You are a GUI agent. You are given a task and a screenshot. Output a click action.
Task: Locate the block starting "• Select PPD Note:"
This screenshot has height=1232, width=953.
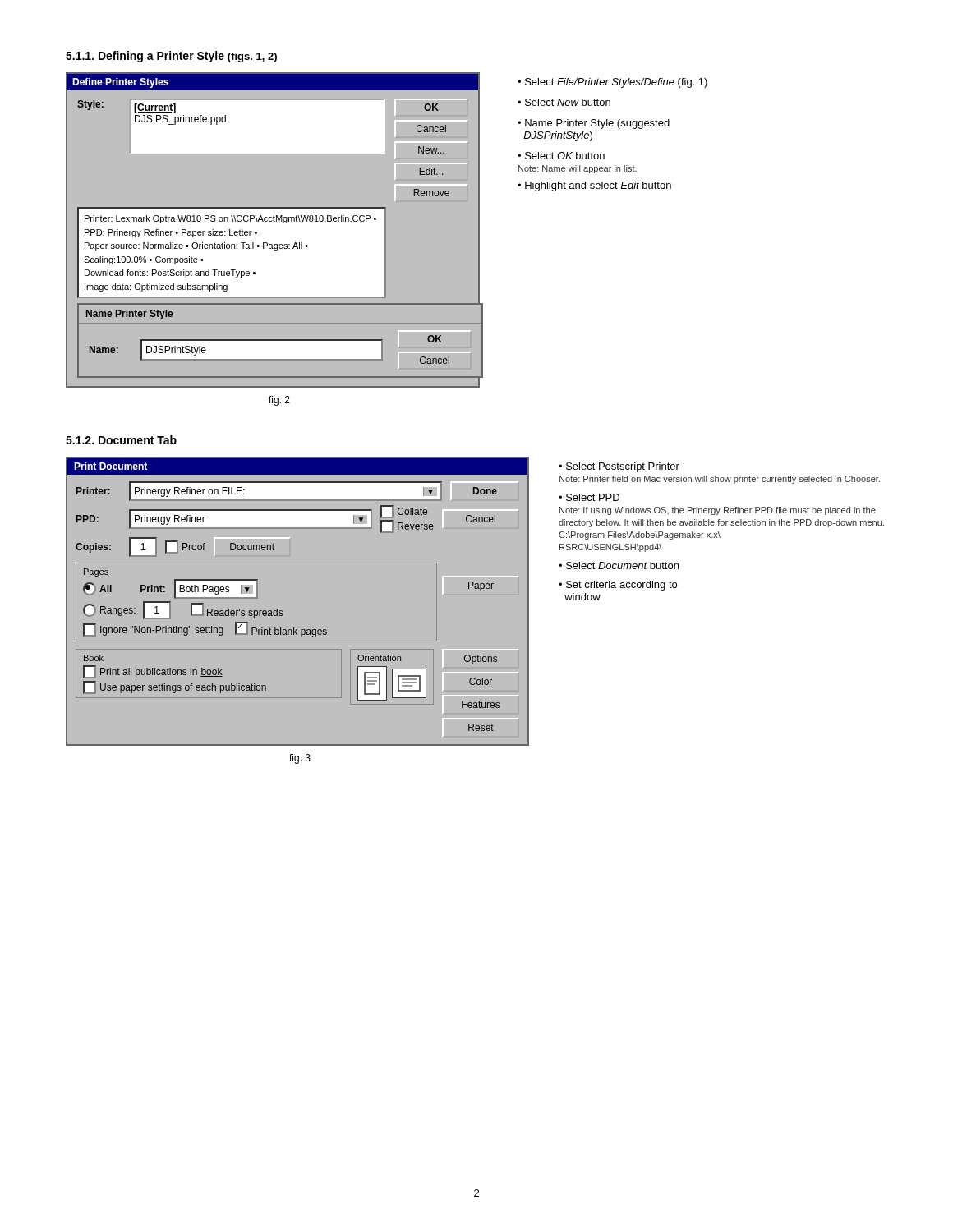pyautogui.click(x=722, y=522)
